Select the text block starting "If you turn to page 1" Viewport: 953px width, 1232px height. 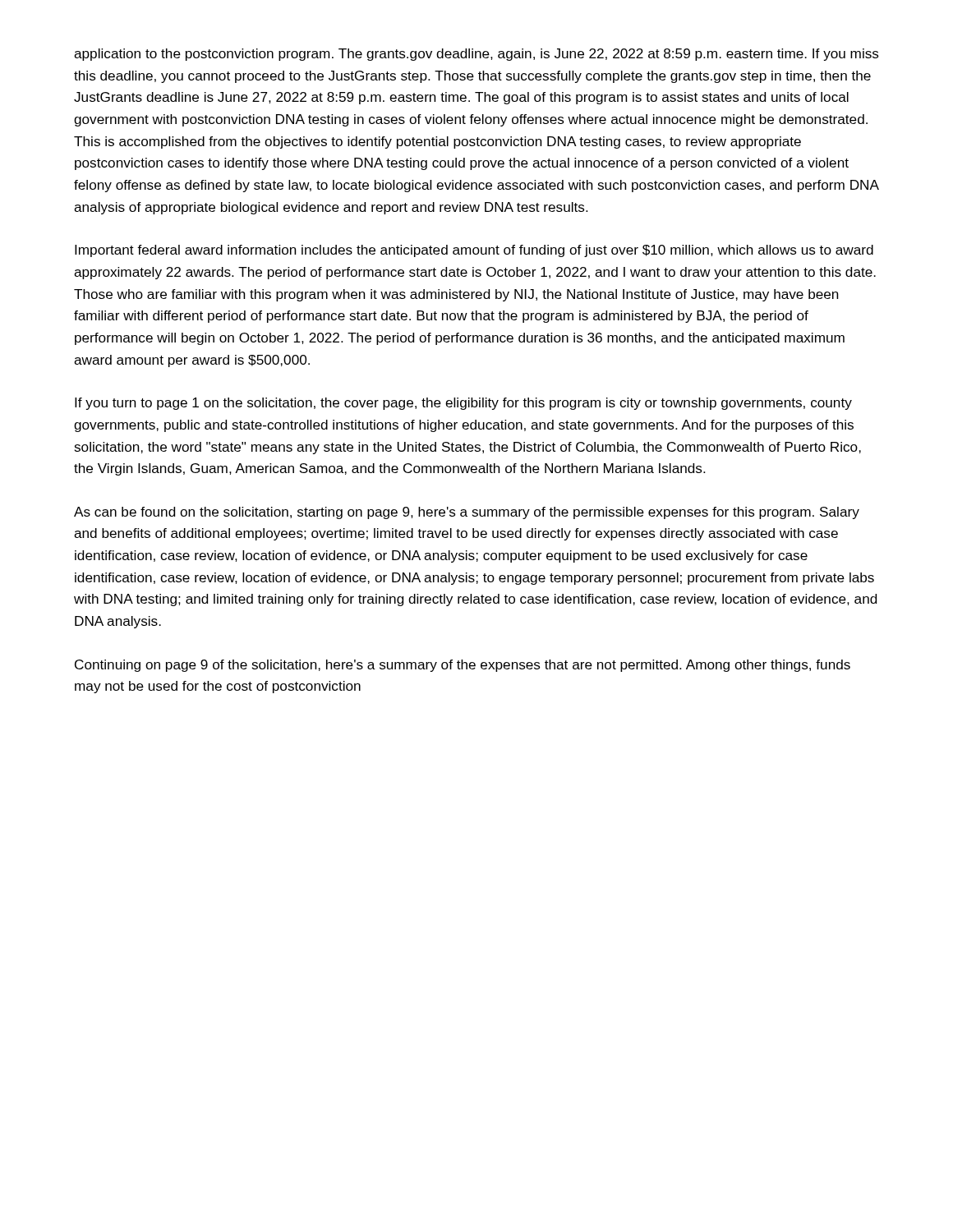coord(468,435)
